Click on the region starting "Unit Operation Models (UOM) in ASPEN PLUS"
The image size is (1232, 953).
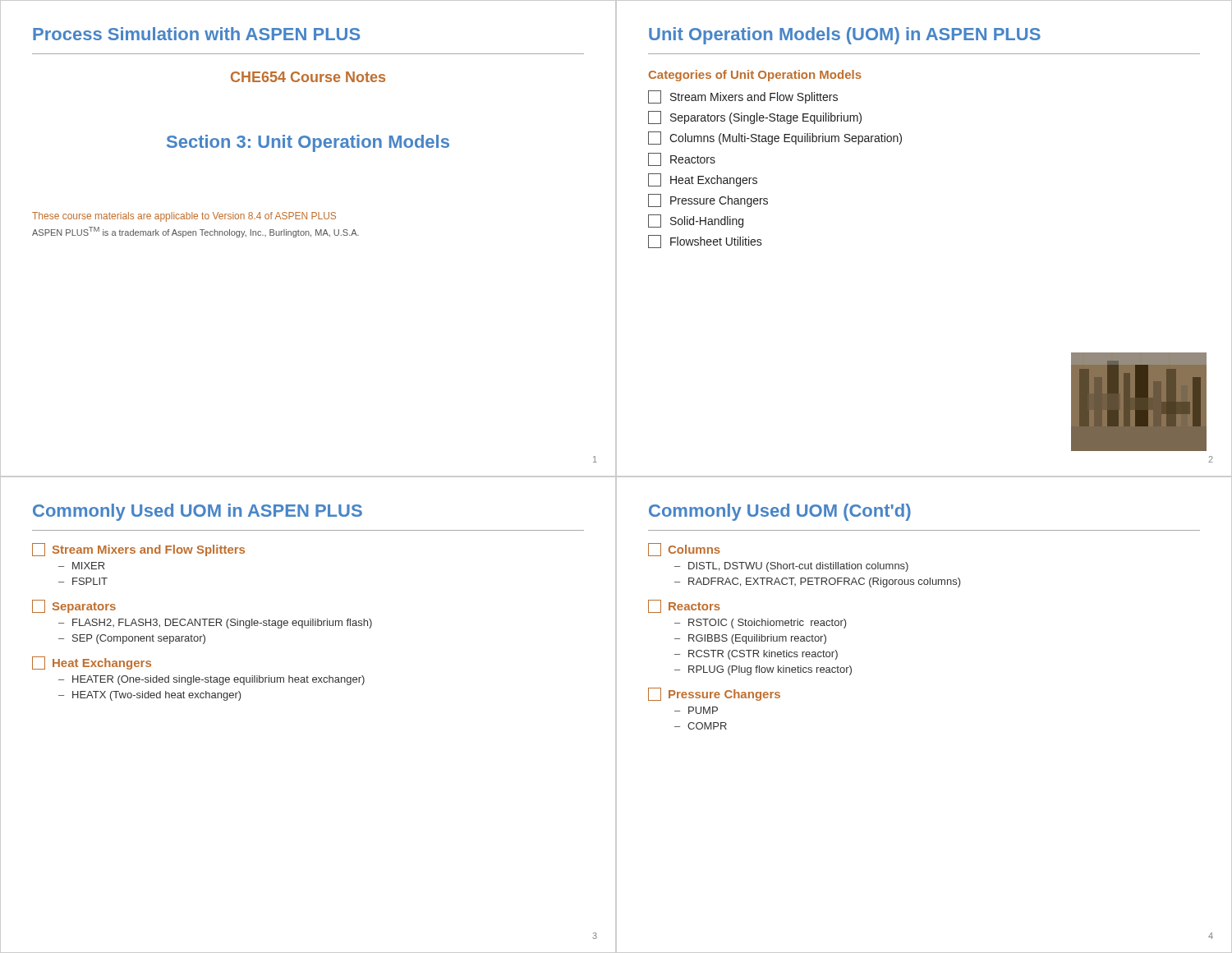pos(844,34)
